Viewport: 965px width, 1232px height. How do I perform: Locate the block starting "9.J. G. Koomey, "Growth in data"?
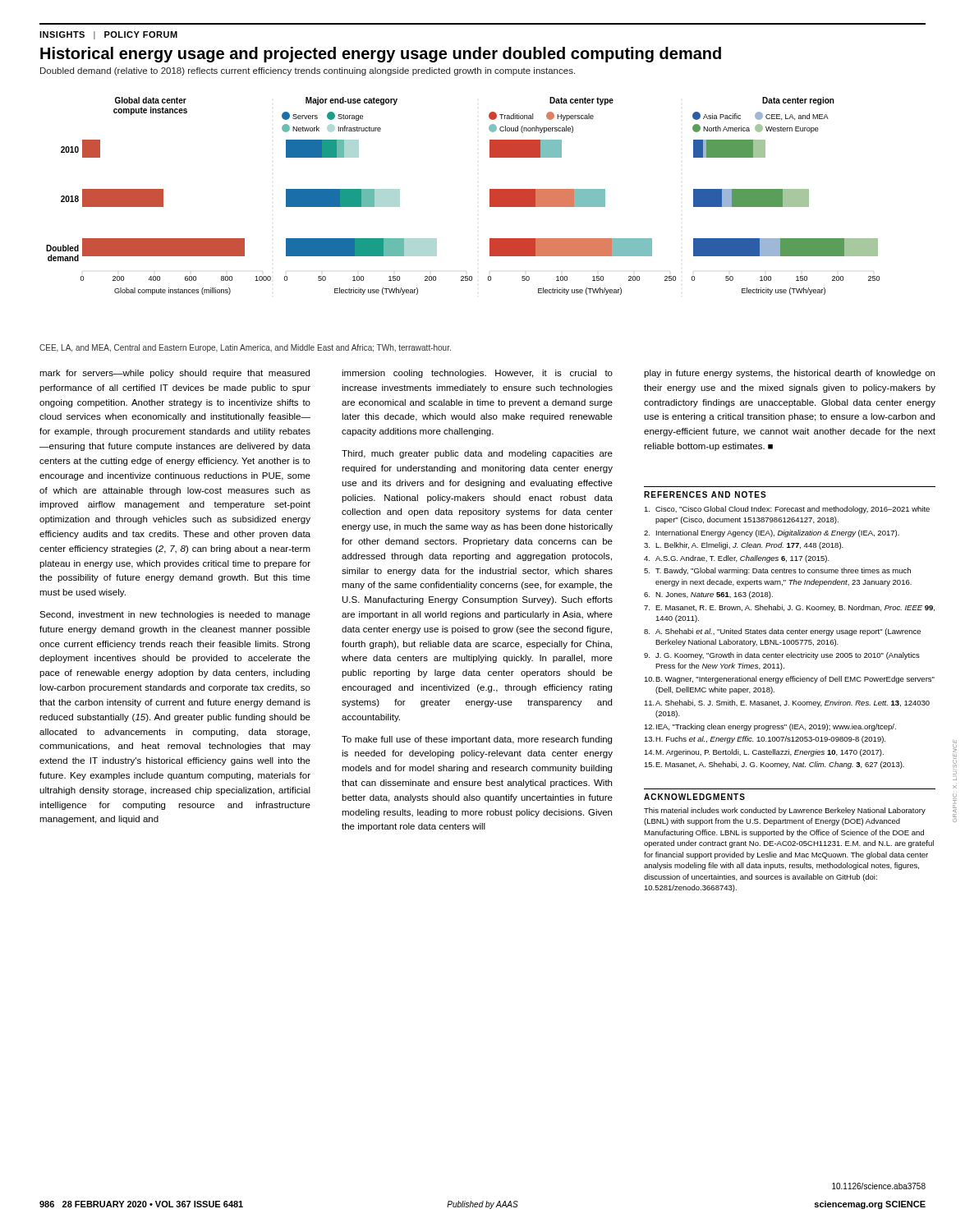(x=790, y=661)
